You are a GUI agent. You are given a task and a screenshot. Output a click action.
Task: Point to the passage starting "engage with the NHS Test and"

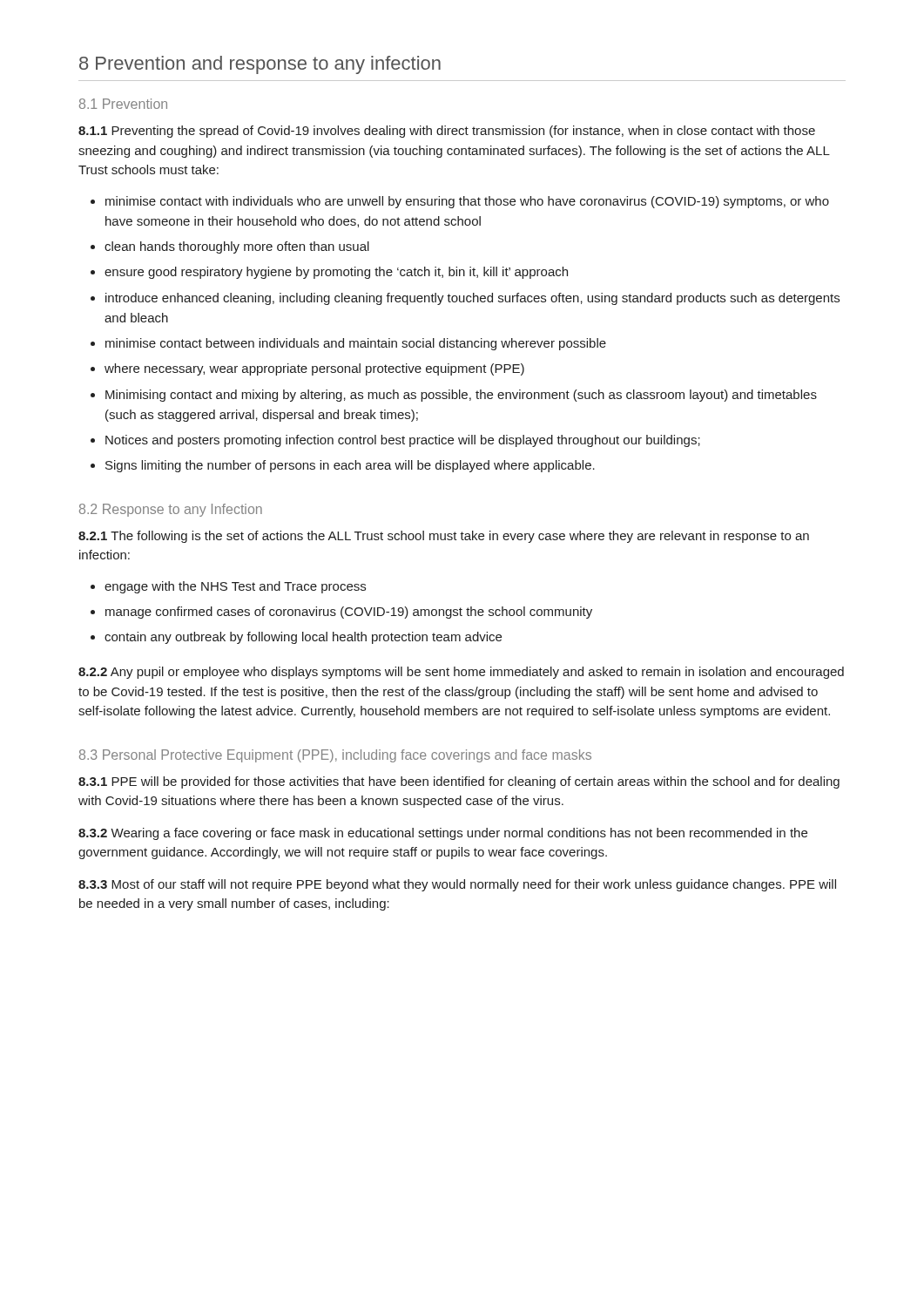[x=235, y=586]
